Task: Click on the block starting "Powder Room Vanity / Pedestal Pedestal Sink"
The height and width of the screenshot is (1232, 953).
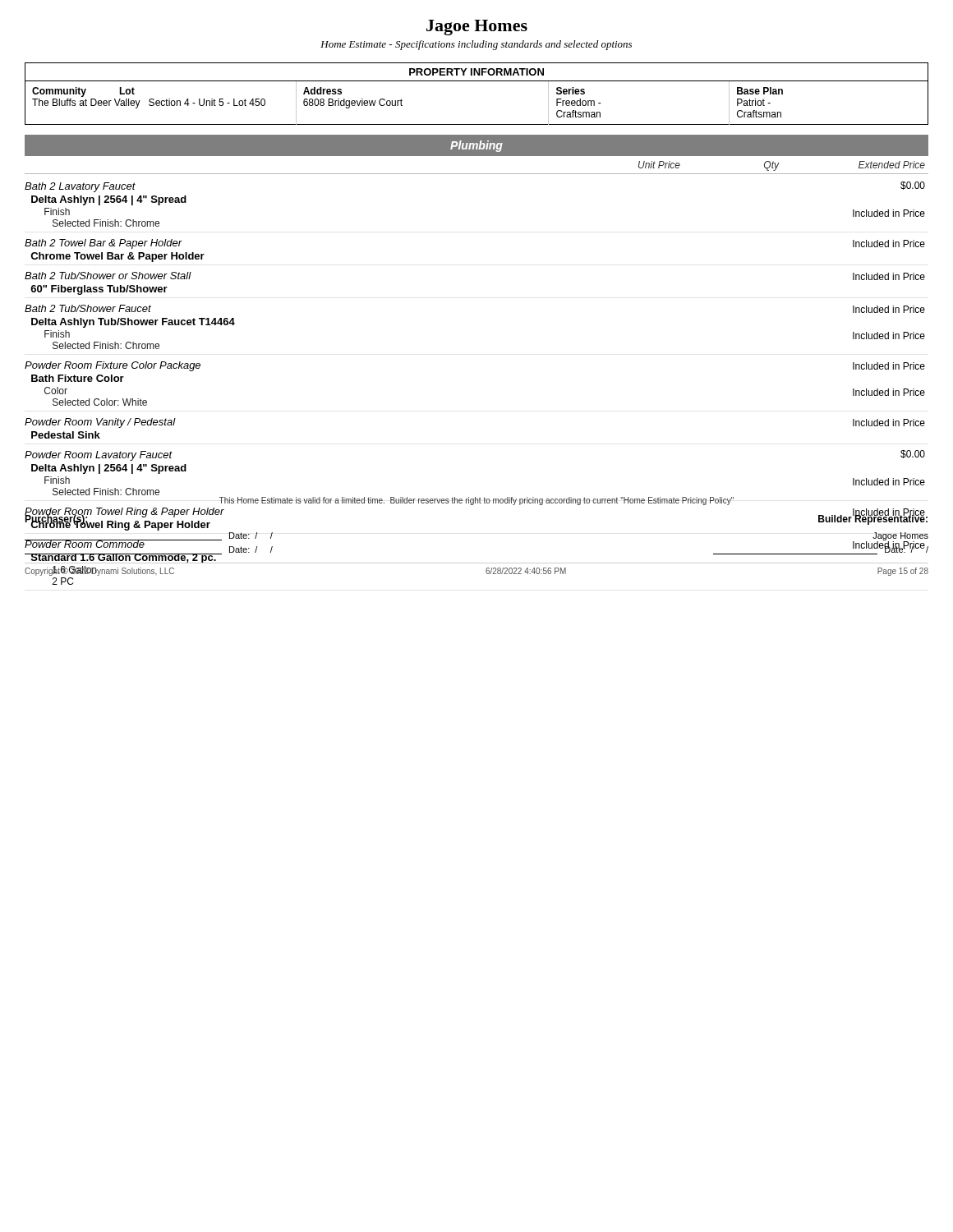Action: click(x=102, y=423)
